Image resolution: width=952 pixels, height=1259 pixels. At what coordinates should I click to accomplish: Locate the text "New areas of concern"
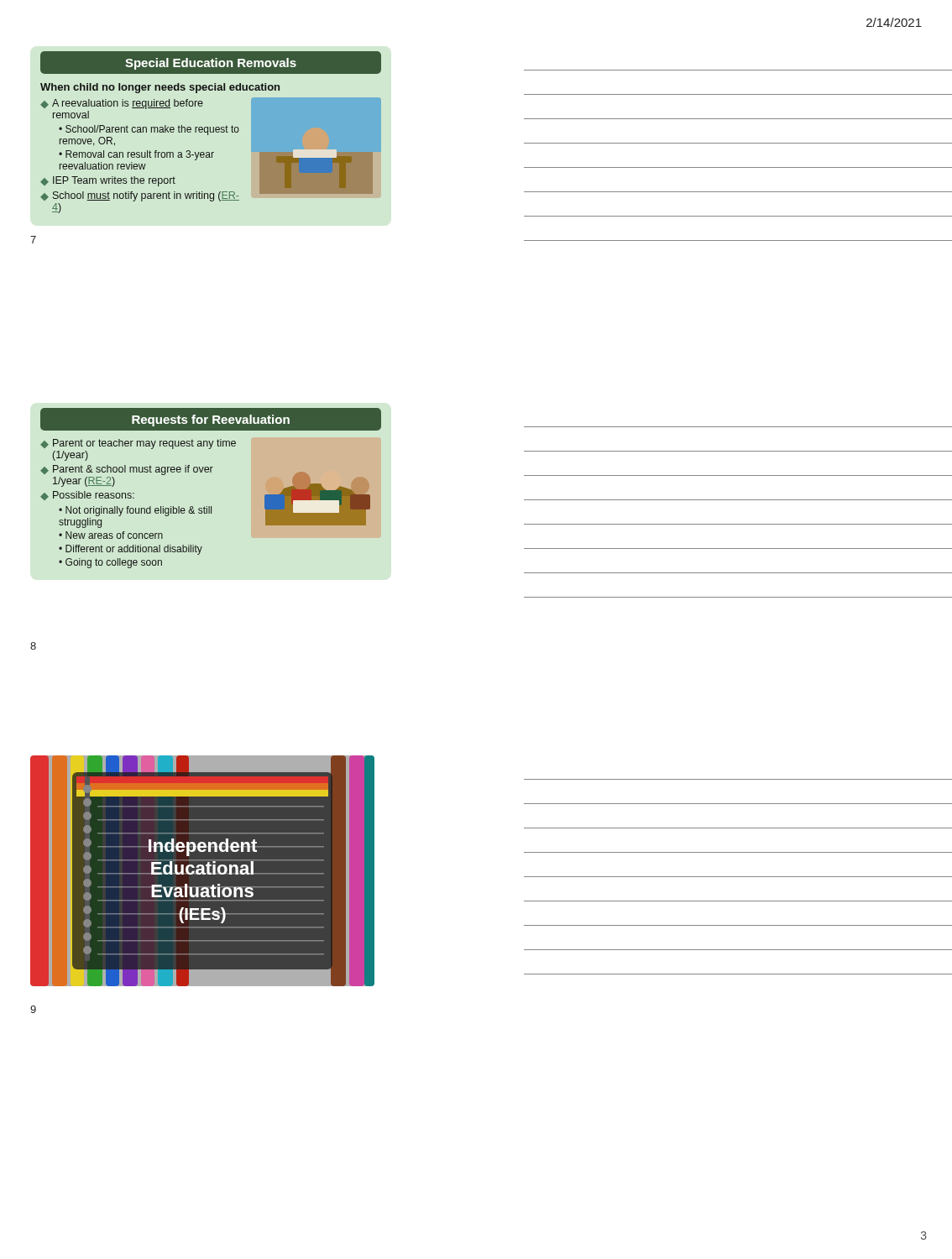tap(114, 536)
